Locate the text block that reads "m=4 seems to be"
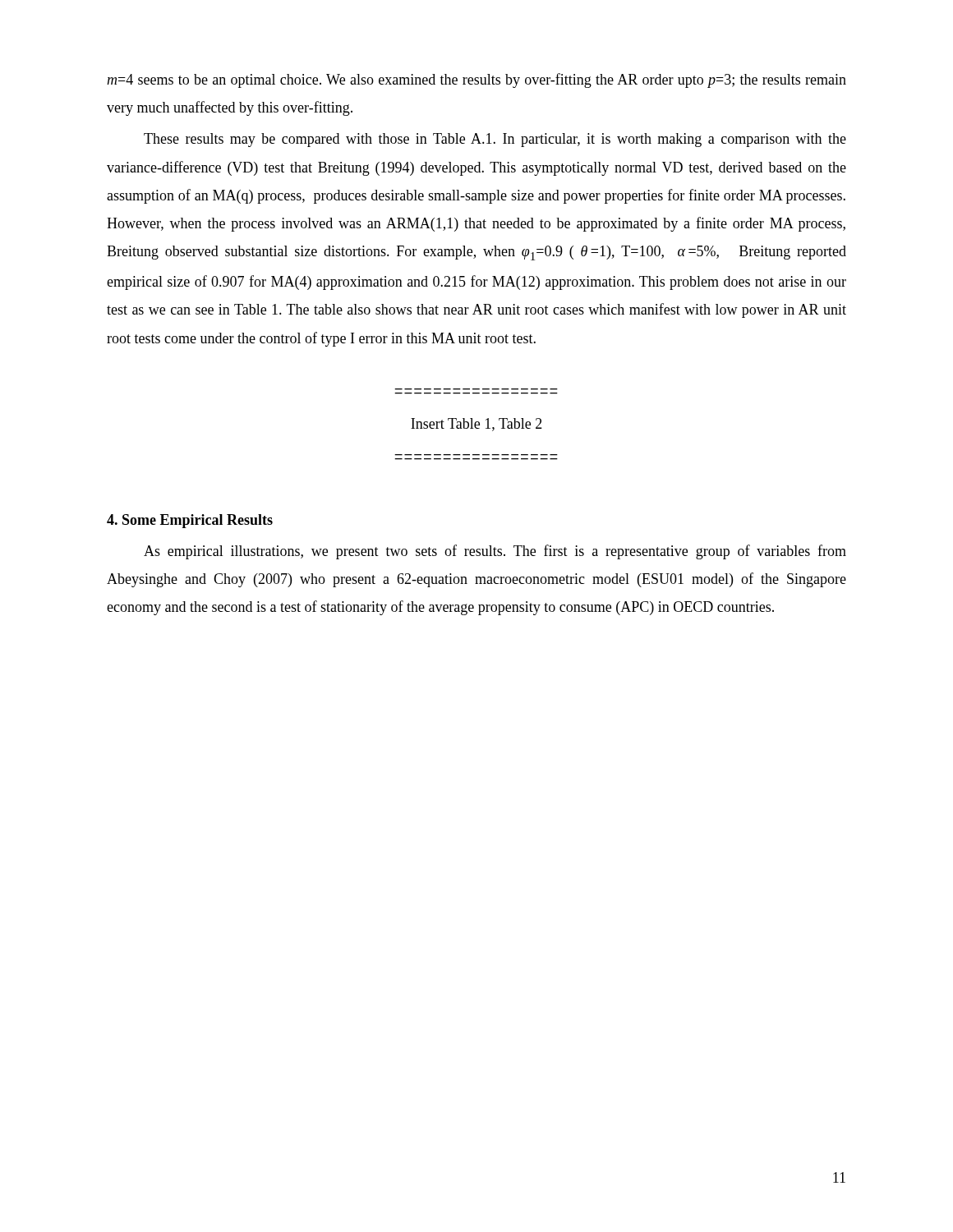 (x=476, y=94)
